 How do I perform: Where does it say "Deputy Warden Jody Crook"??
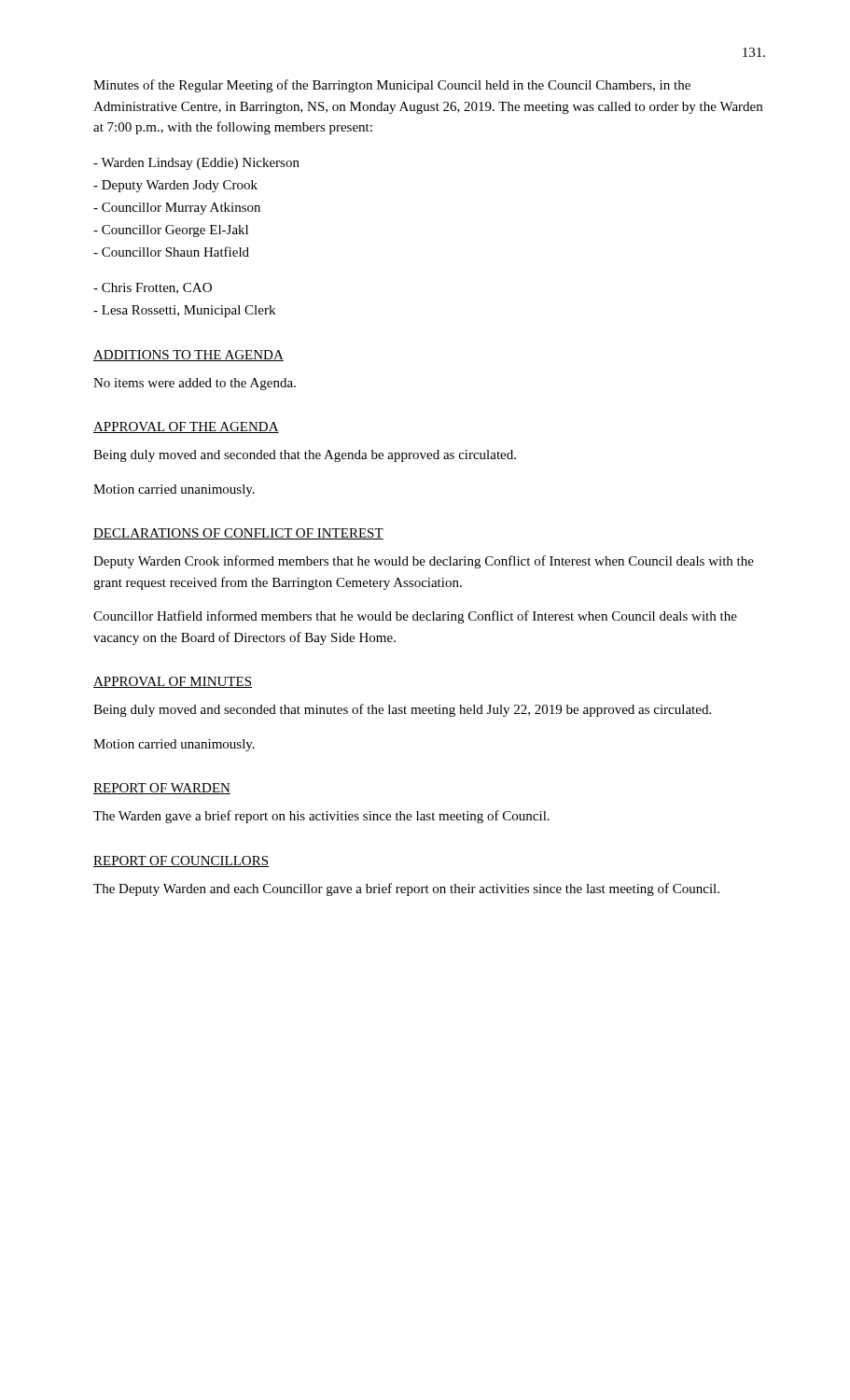[x=175, y=184]
